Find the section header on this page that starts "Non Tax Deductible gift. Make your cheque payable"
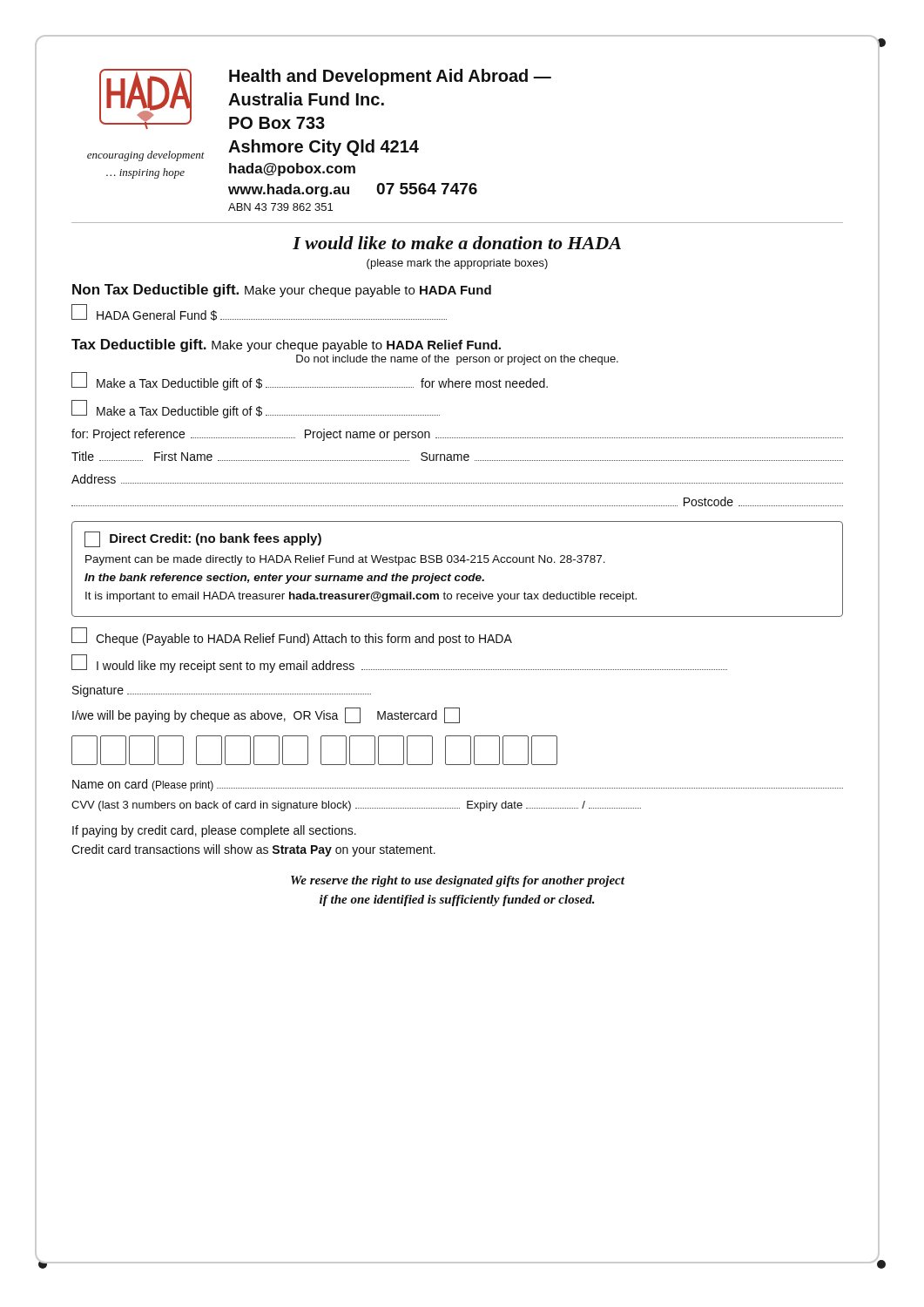This screenshot has height=1307, width=924. pyautogui.click(x=282, y=290)
